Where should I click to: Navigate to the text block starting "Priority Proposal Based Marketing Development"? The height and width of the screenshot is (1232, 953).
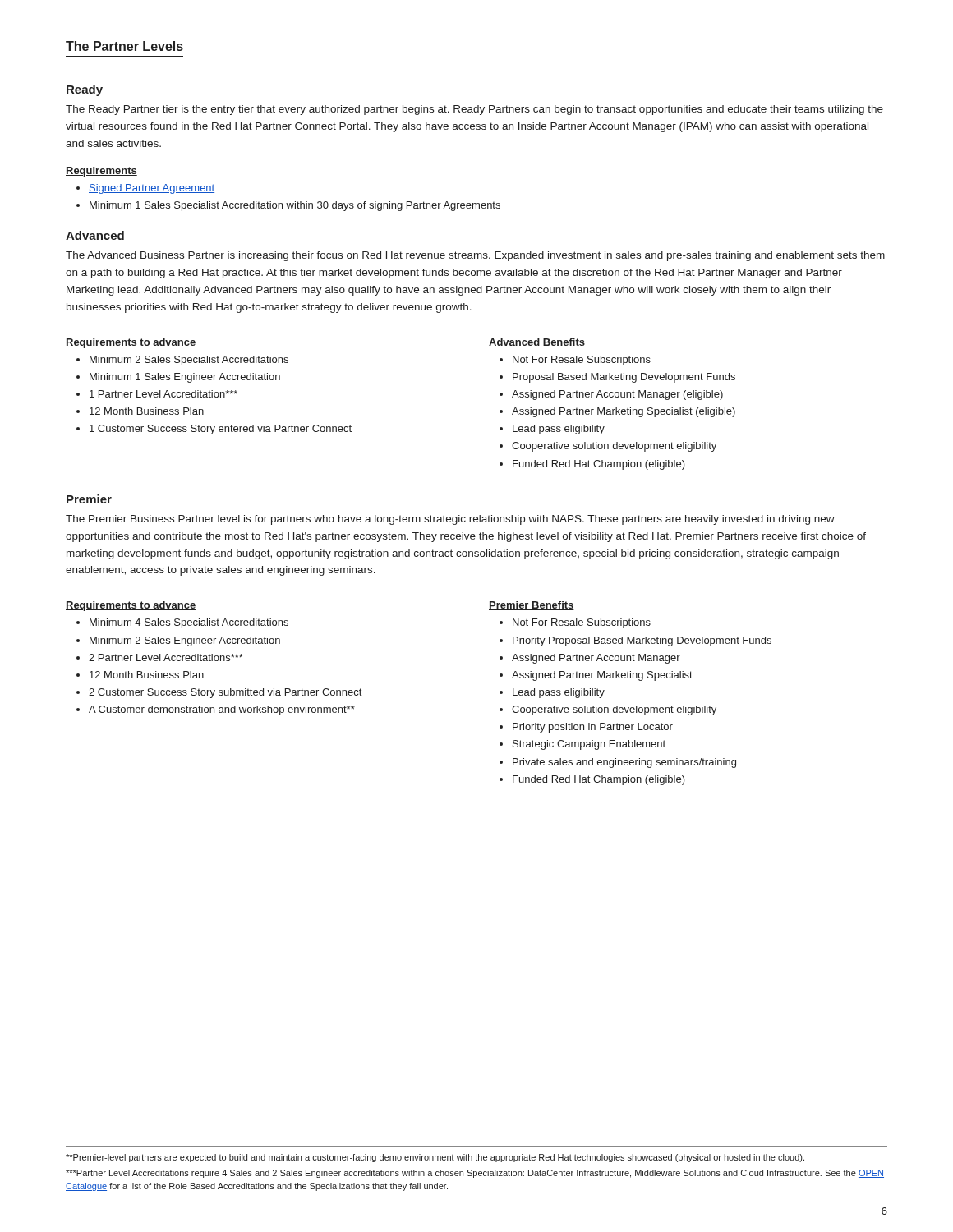[x=642, y=640]
